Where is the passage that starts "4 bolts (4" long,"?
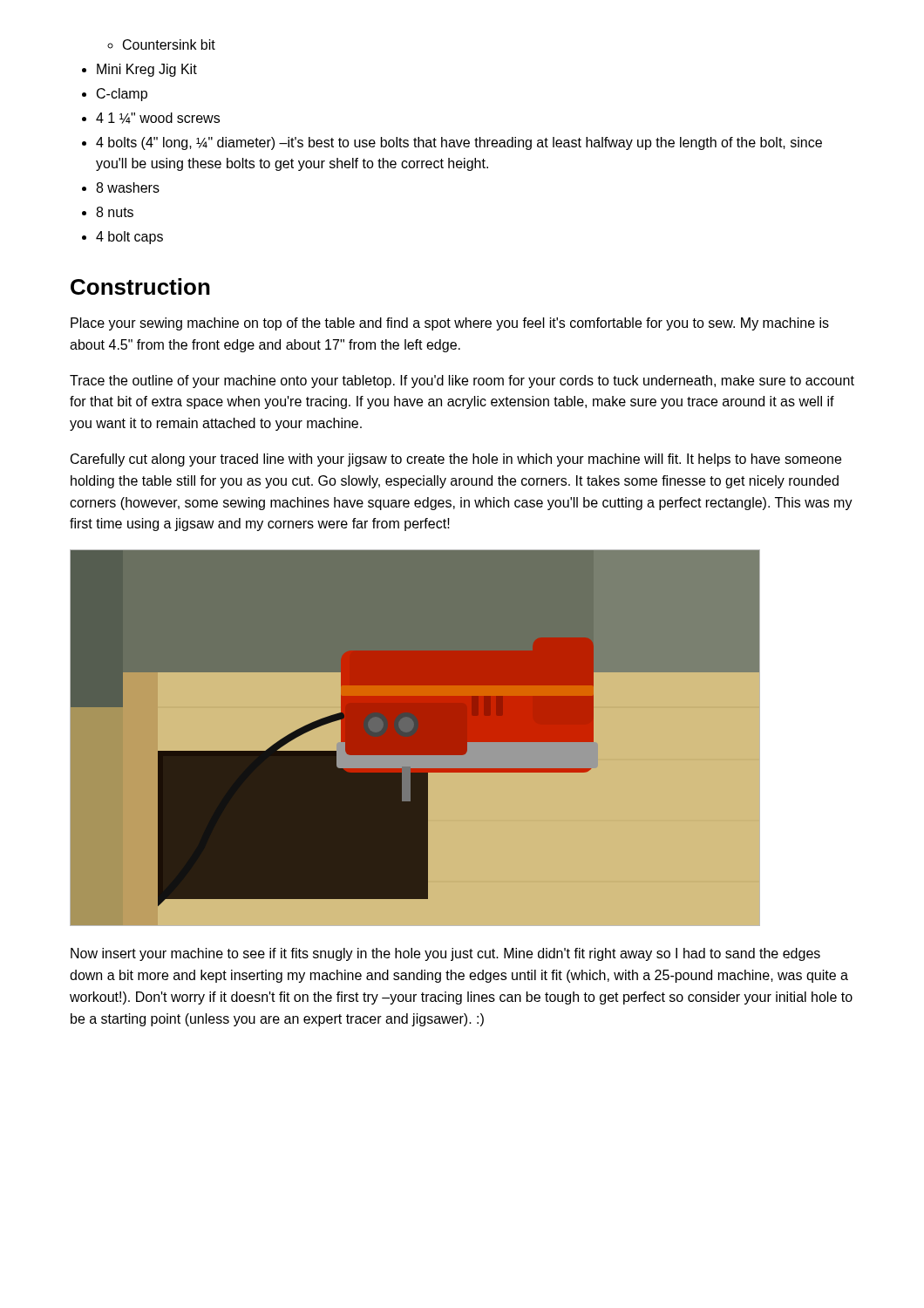This screenshot has width=924, height=1308. click(475, 153)
